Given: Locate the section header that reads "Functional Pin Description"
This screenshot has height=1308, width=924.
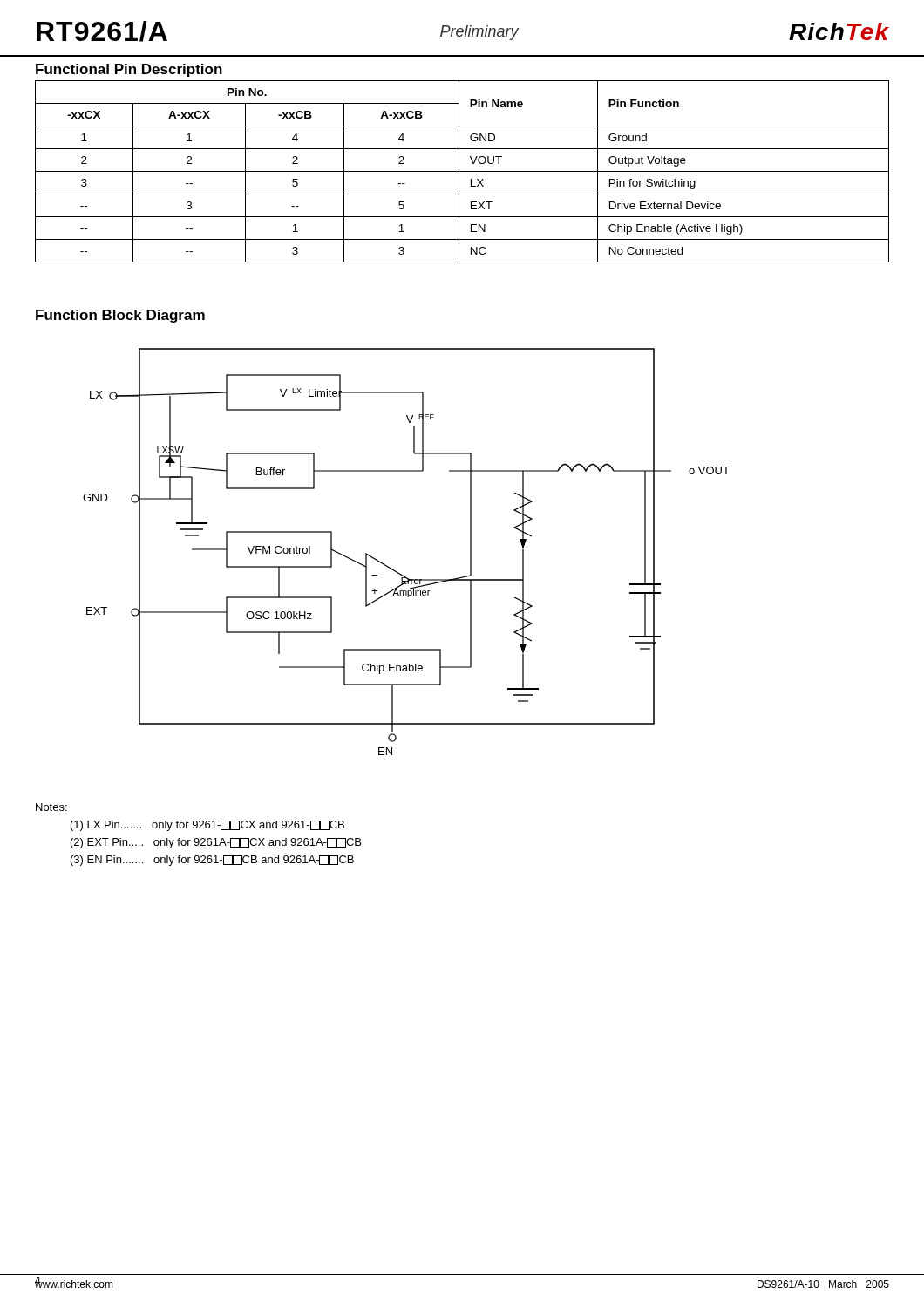Looking at the screenshot, I should coord(129,69).
